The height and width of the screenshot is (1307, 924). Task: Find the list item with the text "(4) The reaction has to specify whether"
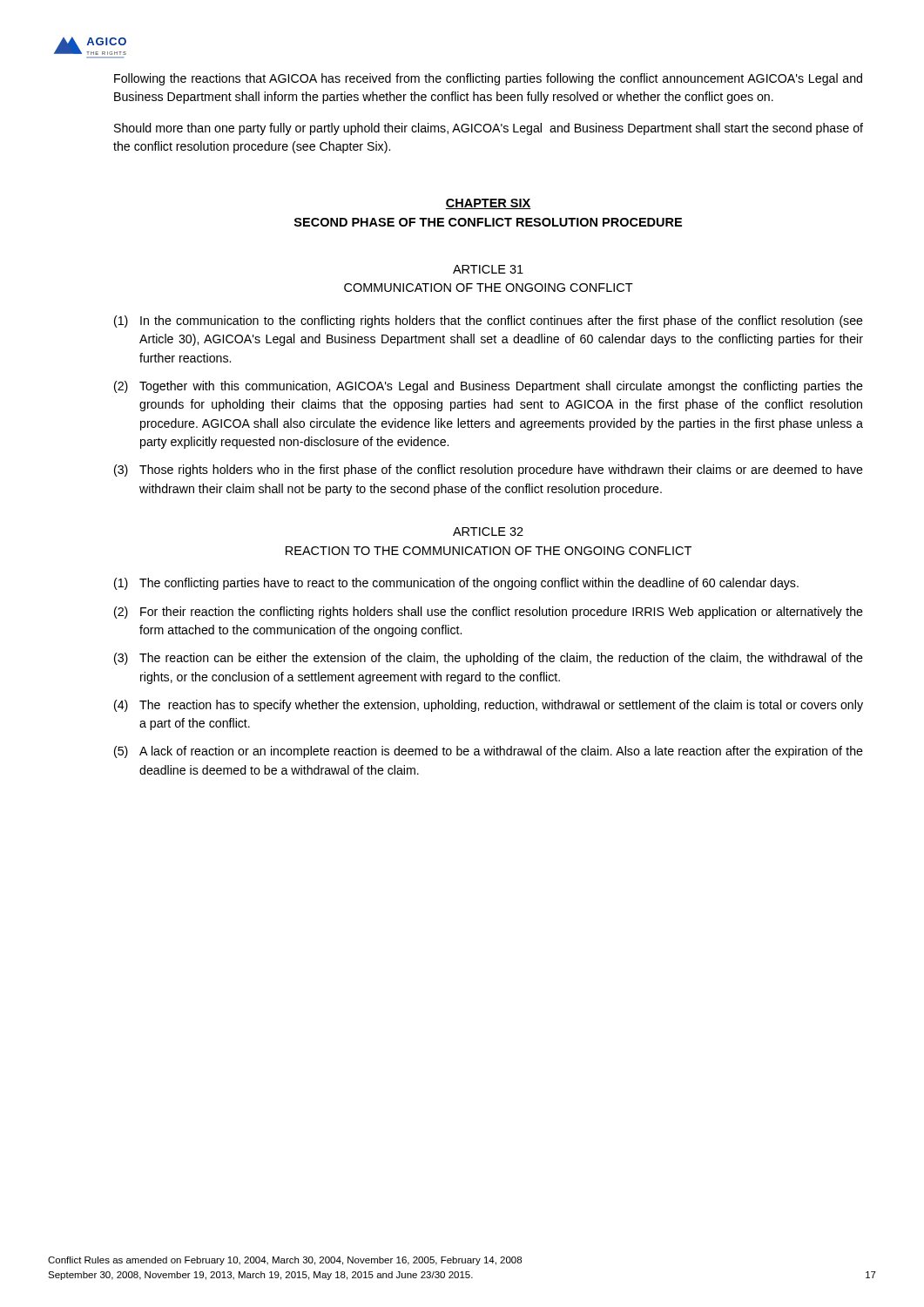488,715
